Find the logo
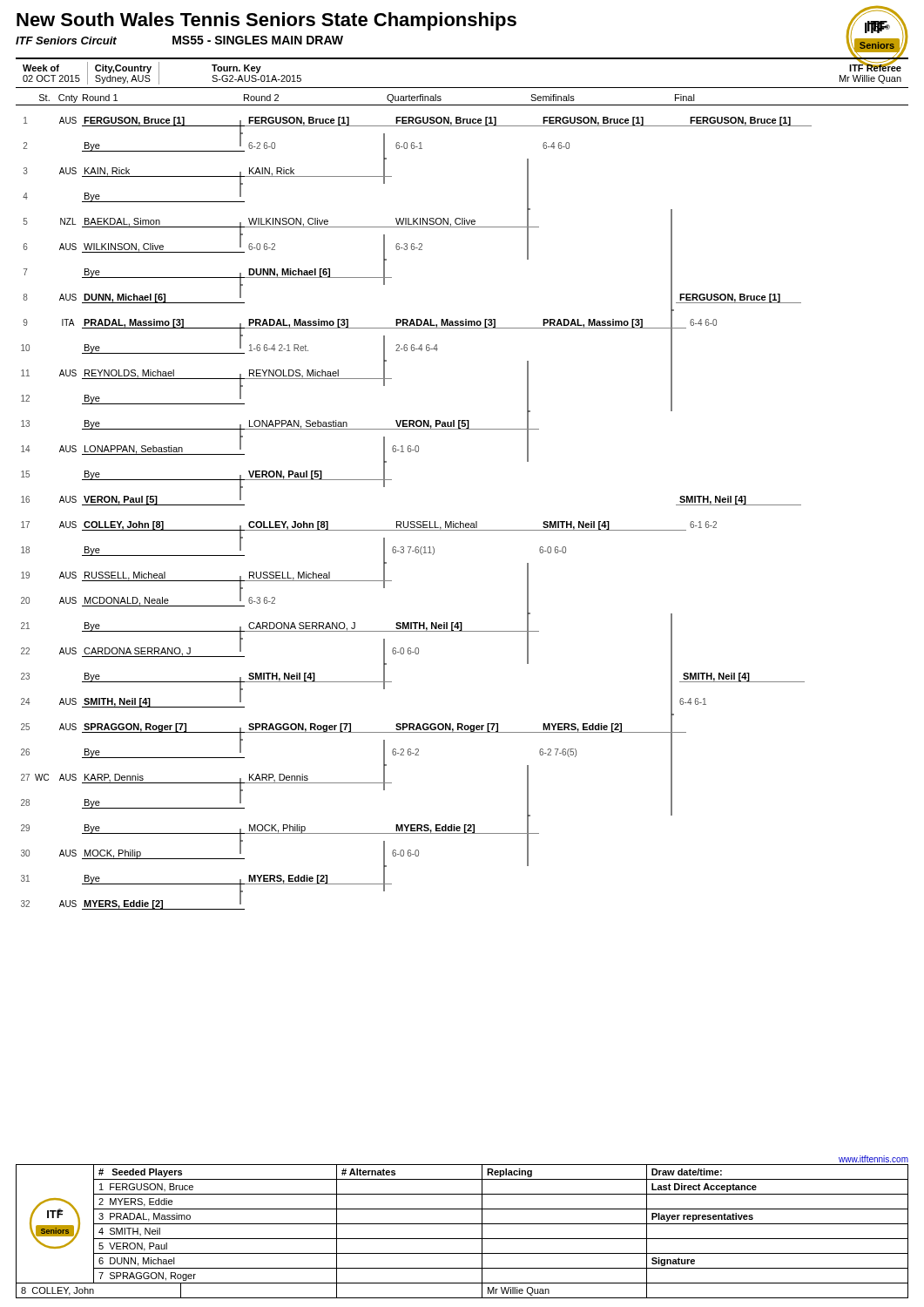 coord(877,37)
